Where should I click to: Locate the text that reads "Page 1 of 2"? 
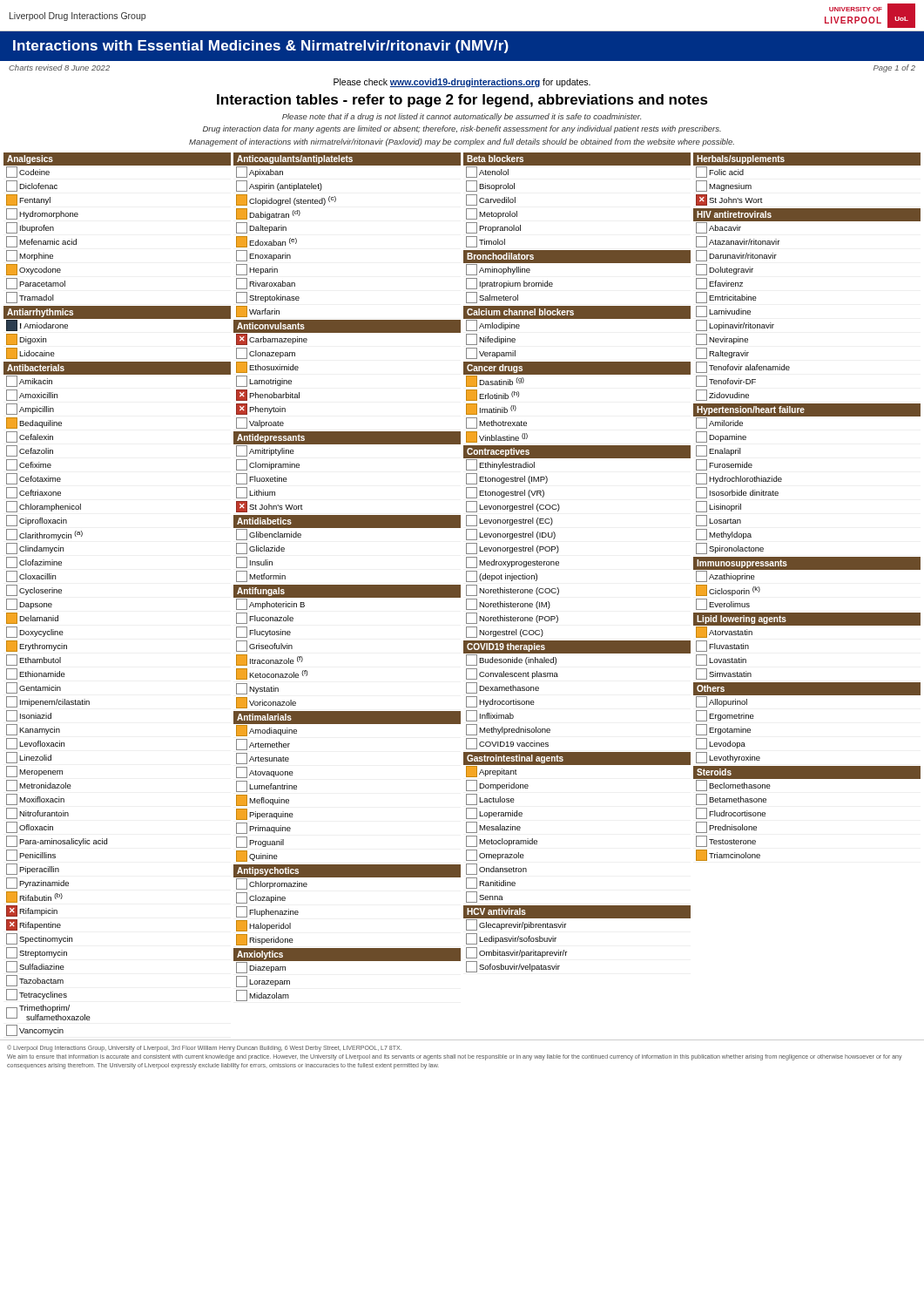[x=894, y=68]
